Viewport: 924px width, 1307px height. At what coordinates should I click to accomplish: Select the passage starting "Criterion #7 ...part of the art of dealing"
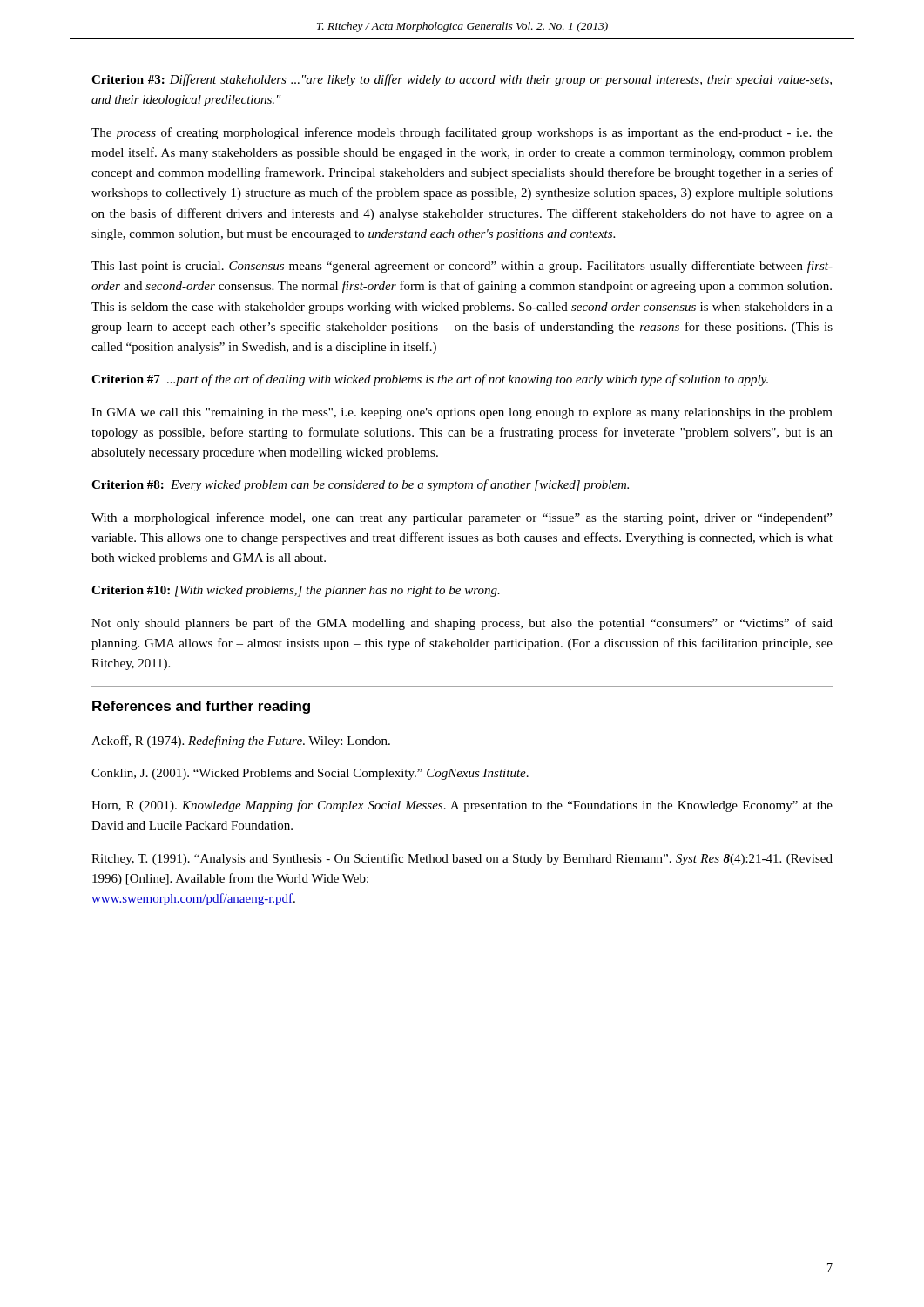[x=462, y=380]
